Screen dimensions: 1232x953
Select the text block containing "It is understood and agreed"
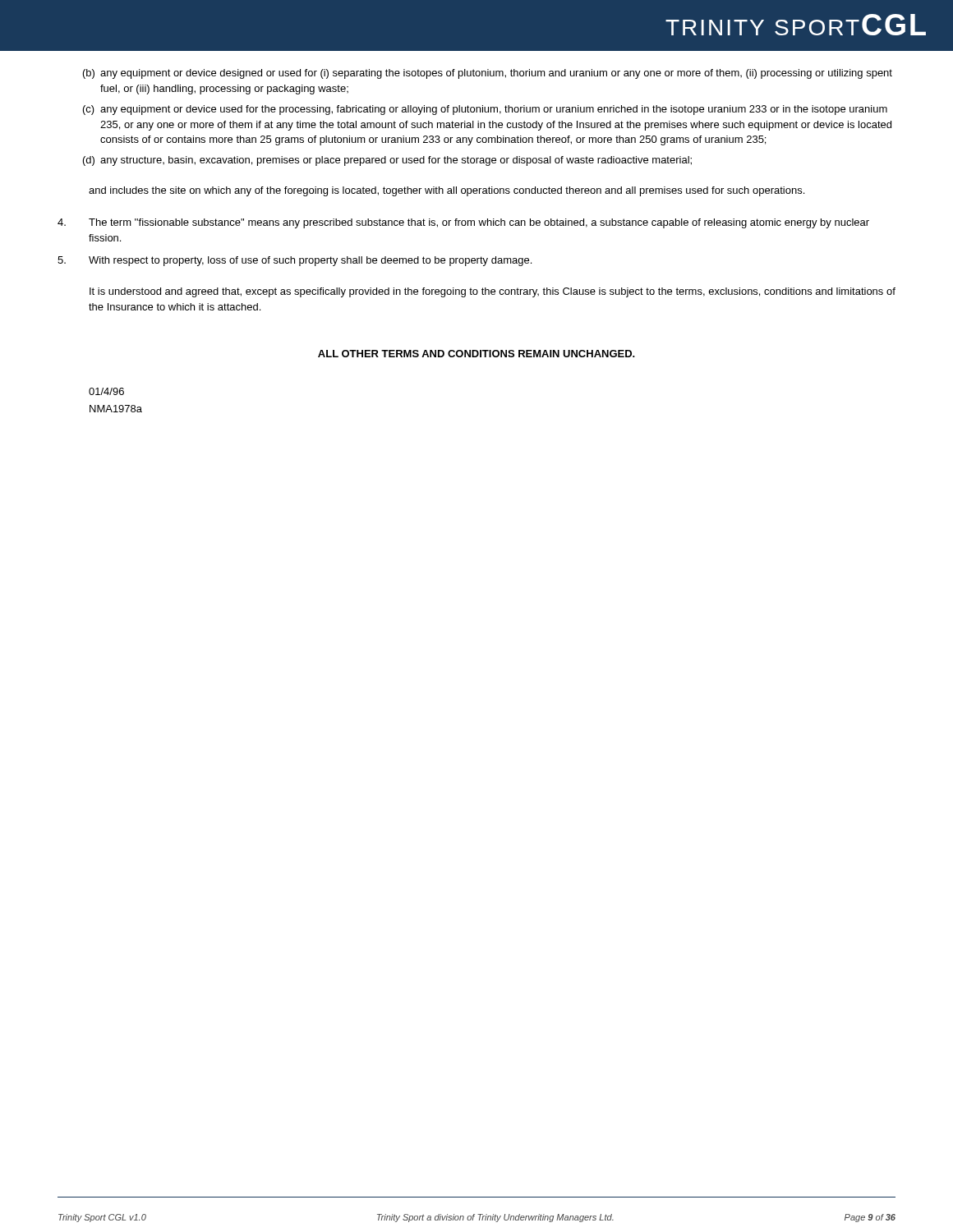tap(492, 299)
